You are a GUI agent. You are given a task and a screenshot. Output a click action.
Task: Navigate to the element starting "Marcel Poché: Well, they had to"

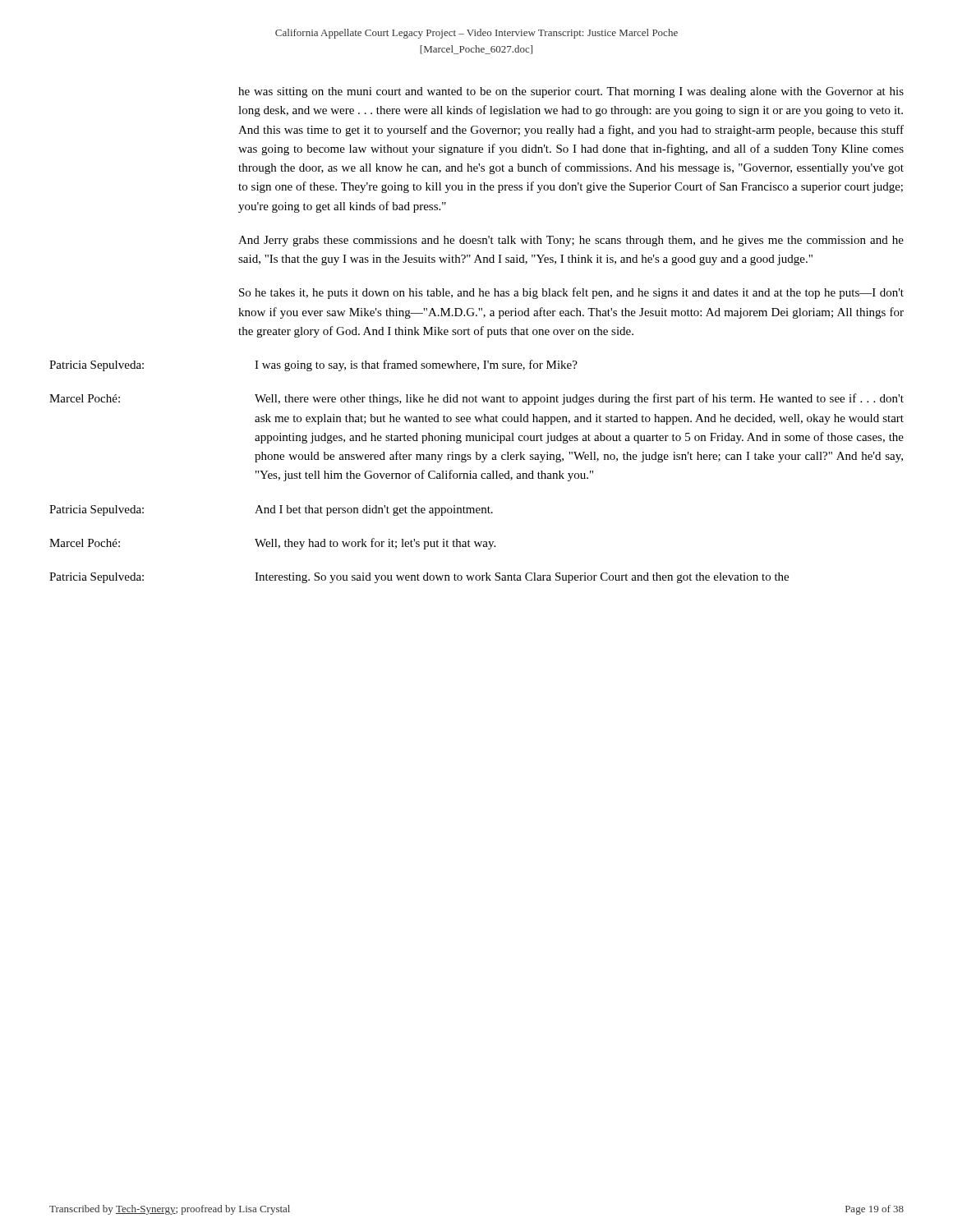pos(476,543)
